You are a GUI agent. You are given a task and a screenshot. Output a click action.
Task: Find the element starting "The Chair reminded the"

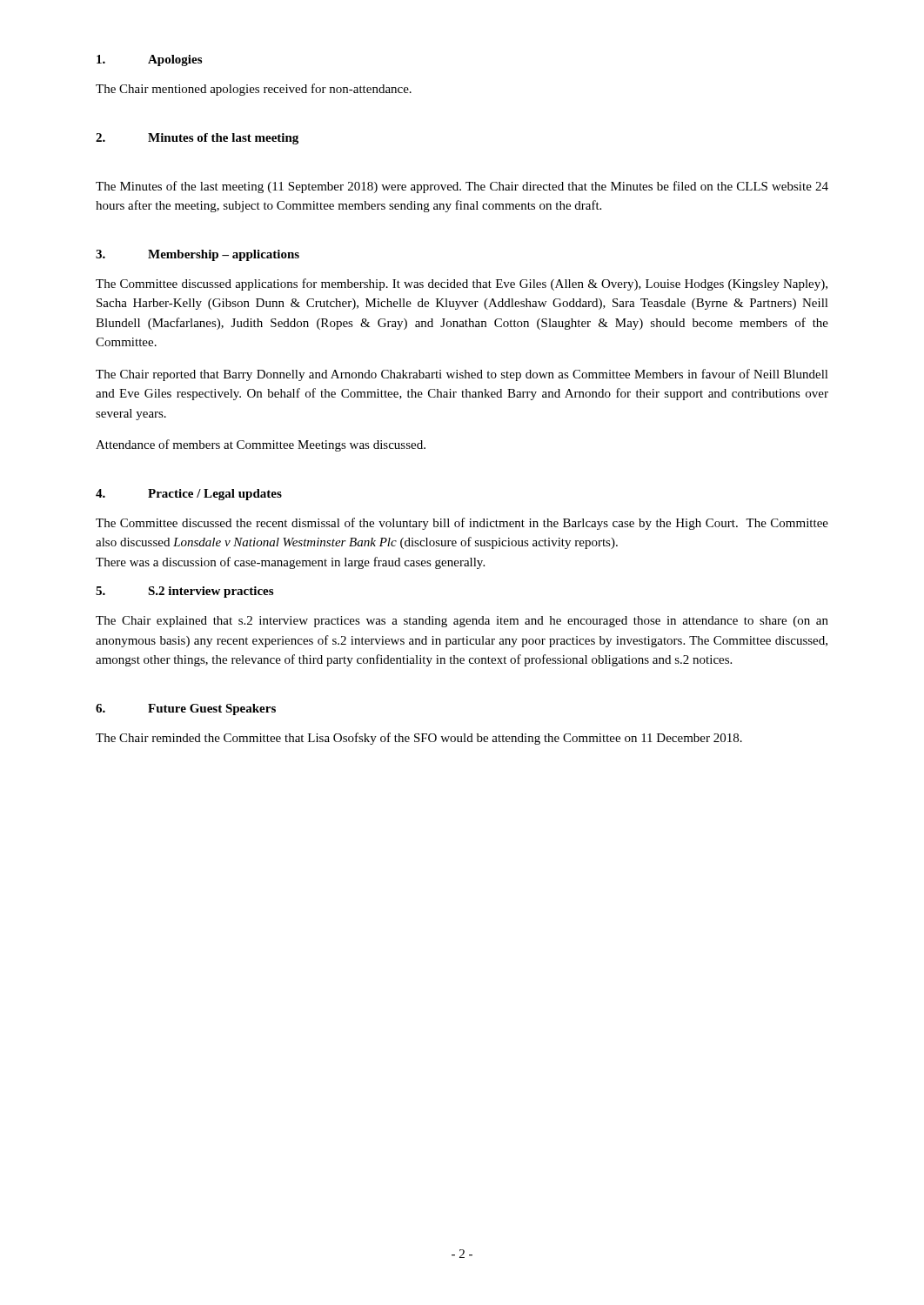point(462,738)
